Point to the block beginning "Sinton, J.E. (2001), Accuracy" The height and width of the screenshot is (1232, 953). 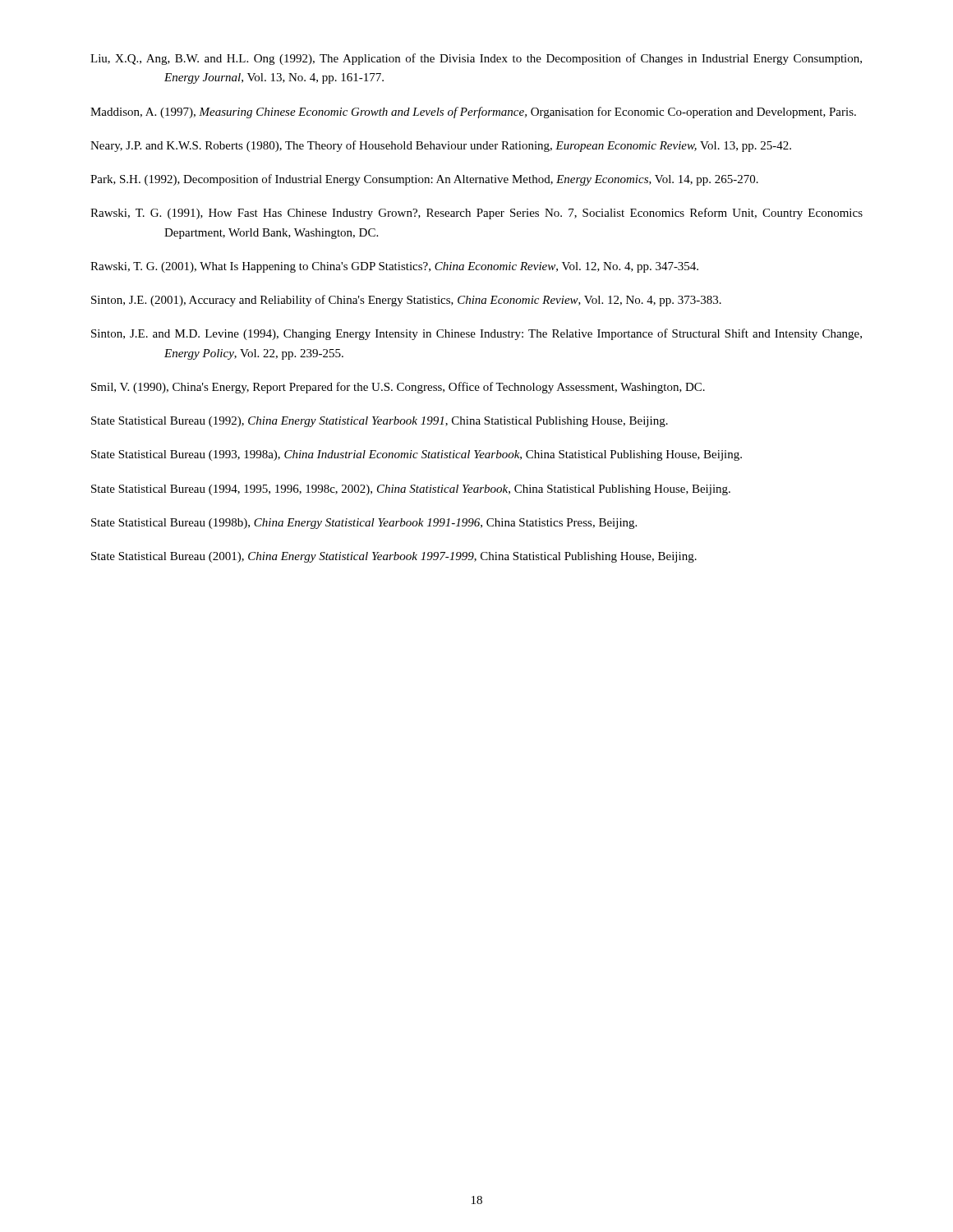coord(476,300)
